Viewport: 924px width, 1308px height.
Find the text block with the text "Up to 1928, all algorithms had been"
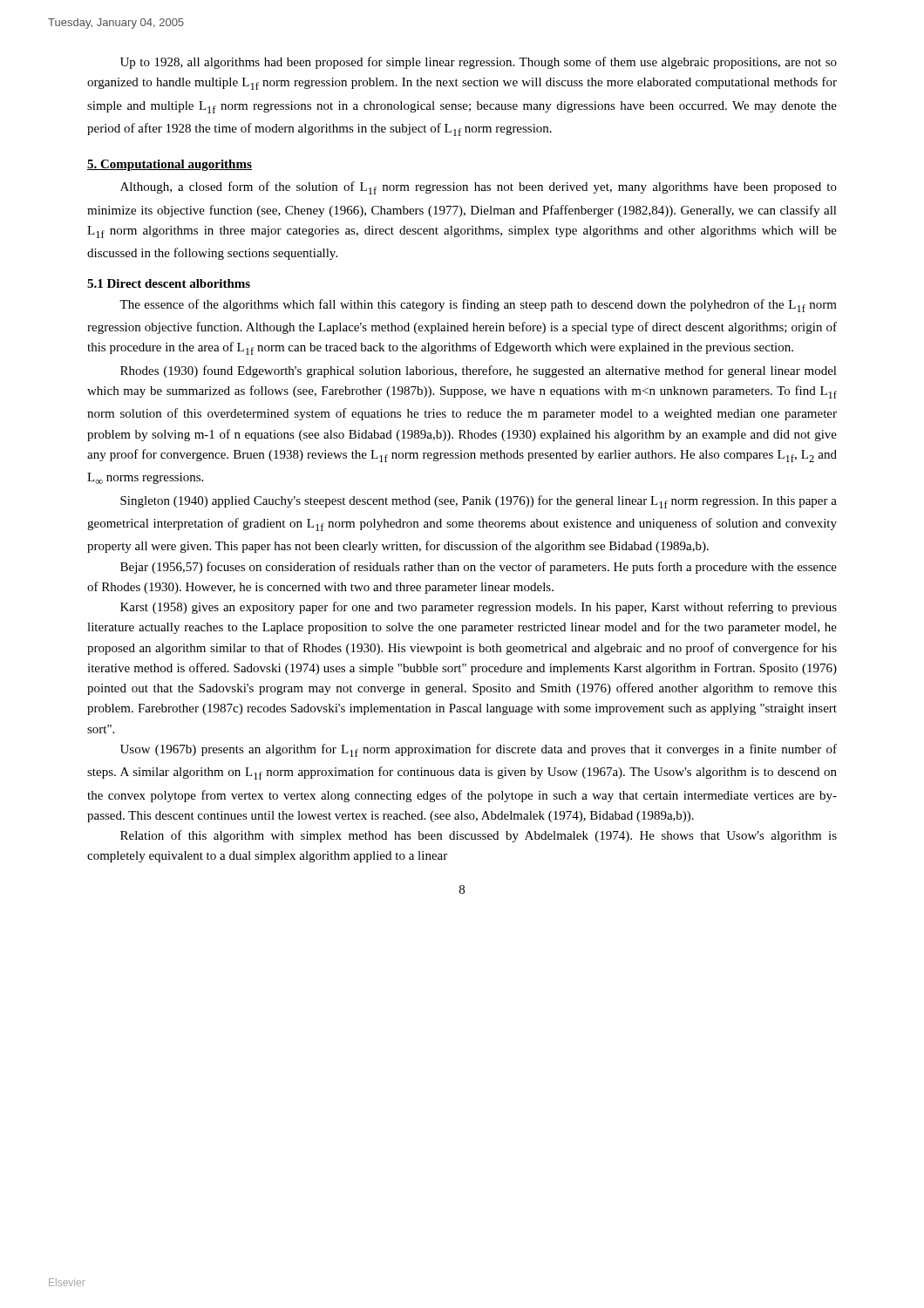[x=462, y=97]
